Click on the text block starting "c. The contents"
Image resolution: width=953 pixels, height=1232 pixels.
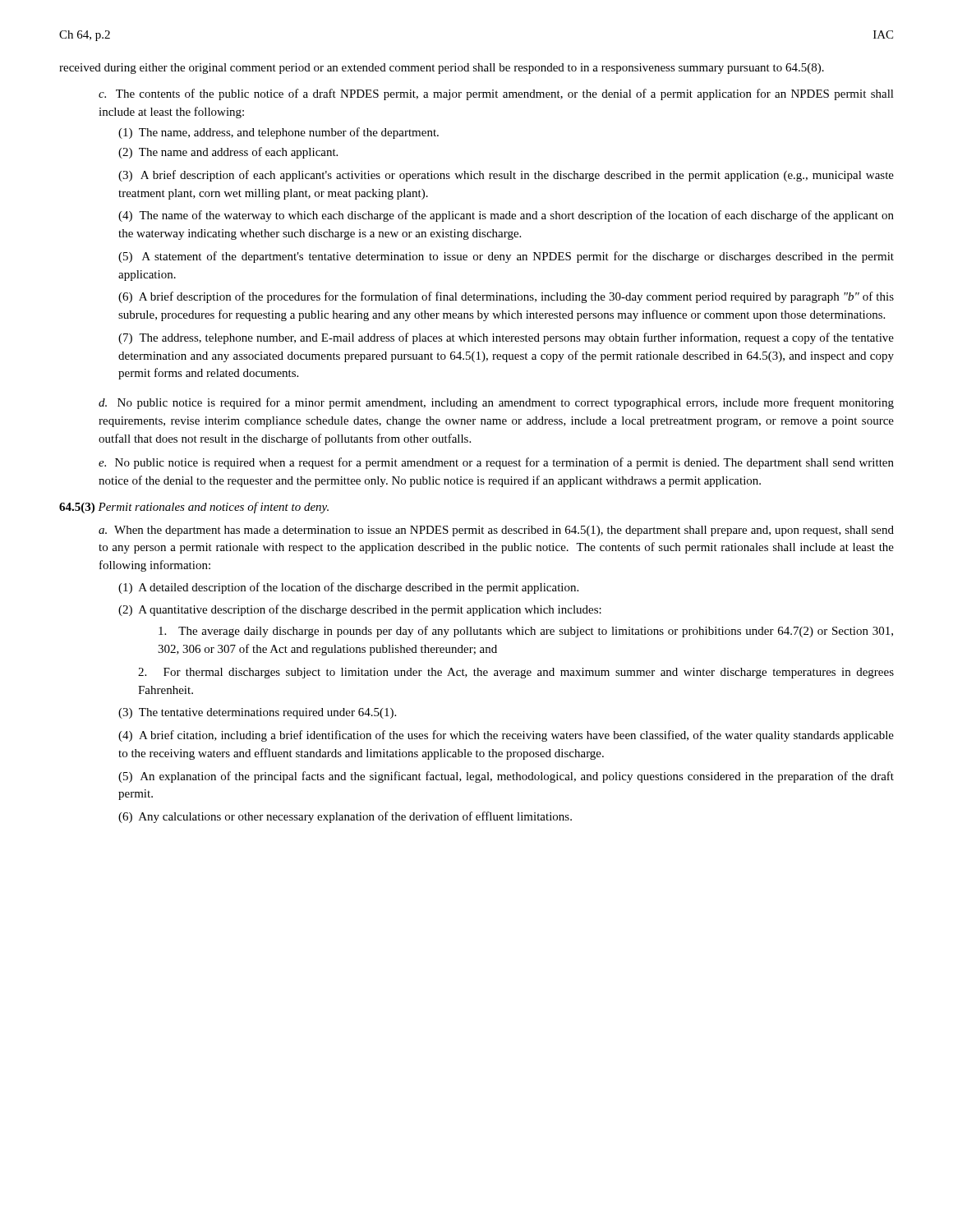pyautogui.click(x=496, y=103)
